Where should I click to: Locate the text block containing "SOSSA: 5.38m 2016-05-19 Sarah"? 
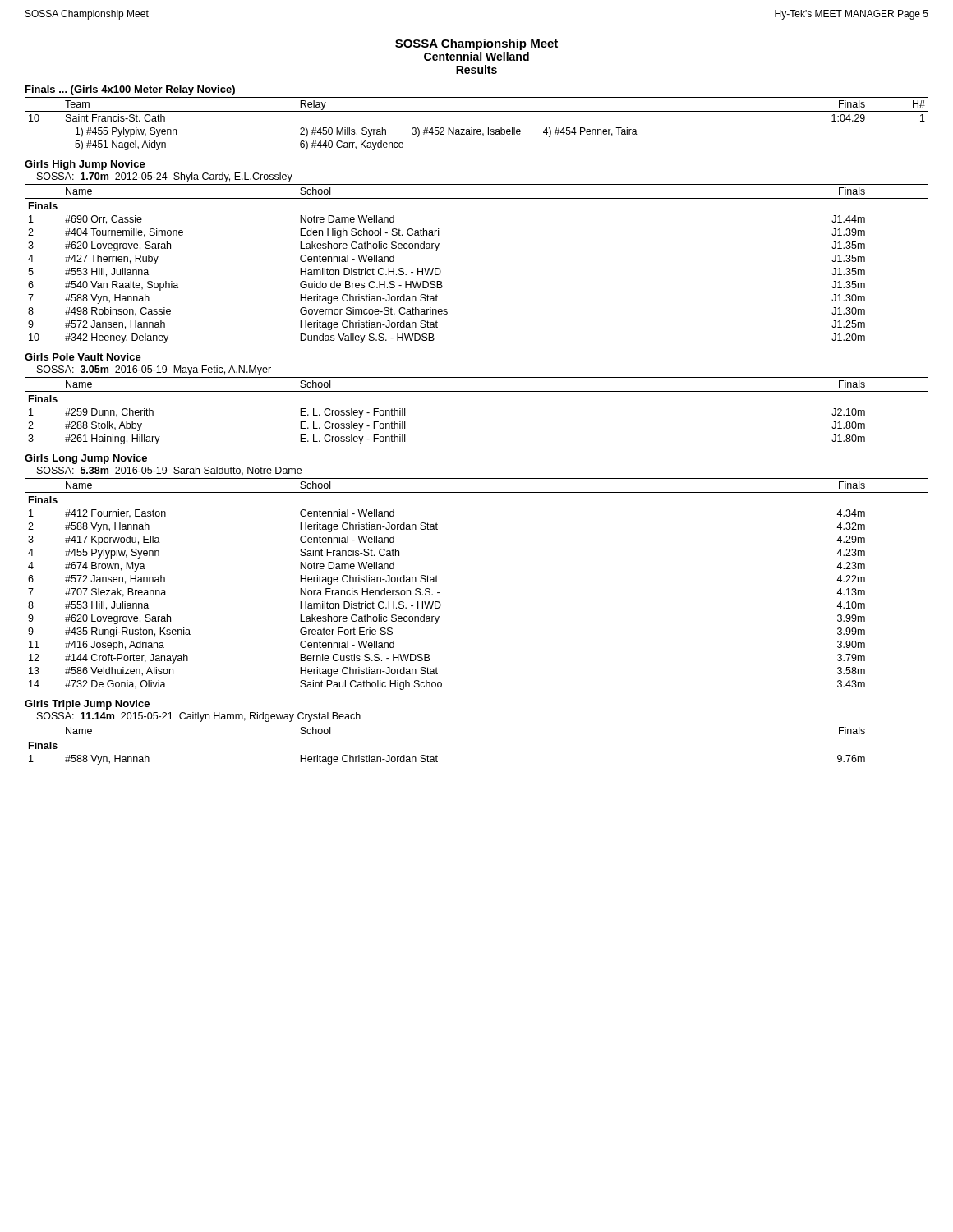tap(163, 471)
